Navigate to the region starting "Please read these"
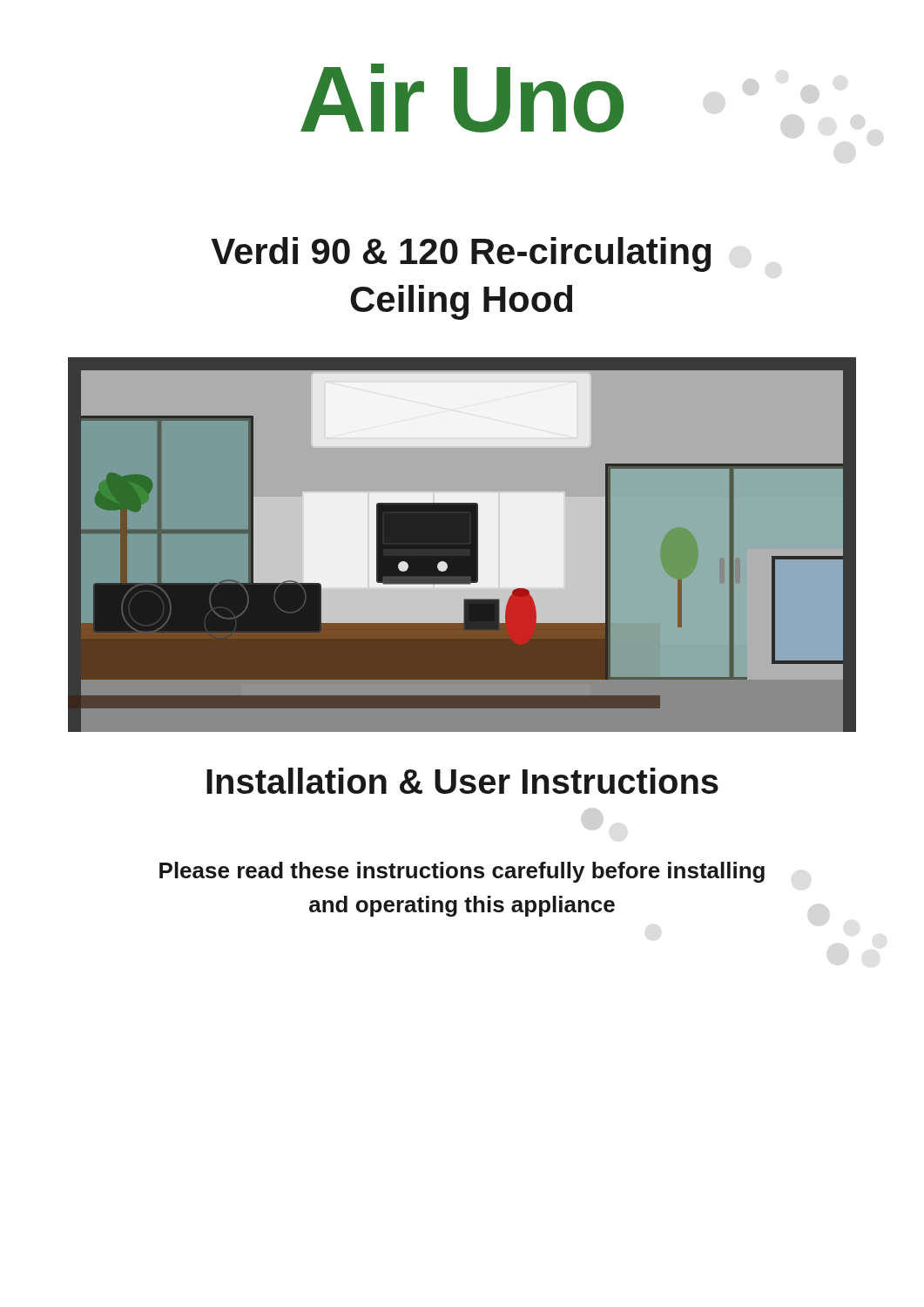 tap(462, 888)
